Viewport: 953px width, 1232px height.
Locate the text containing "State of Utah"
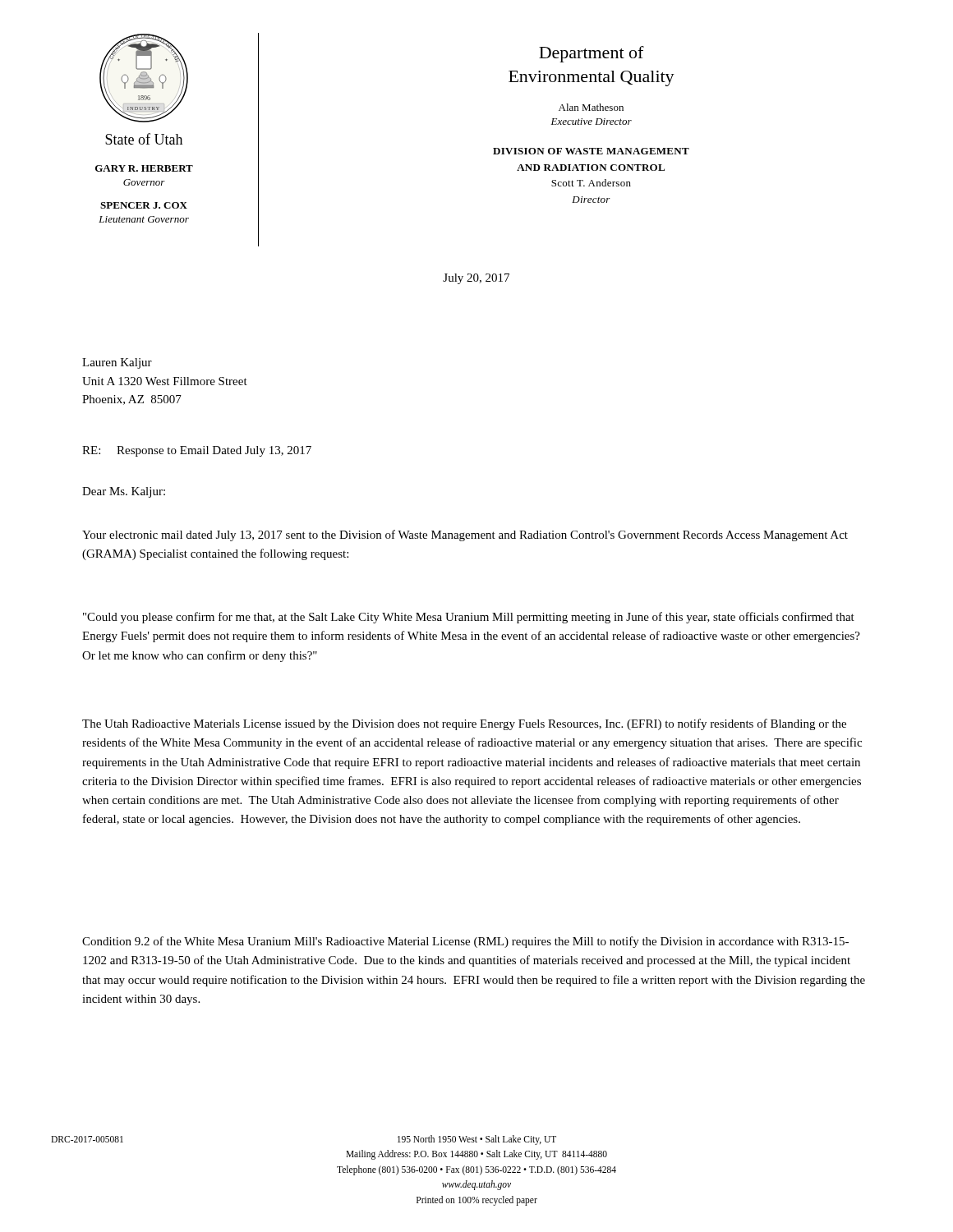tap(144, 140)
